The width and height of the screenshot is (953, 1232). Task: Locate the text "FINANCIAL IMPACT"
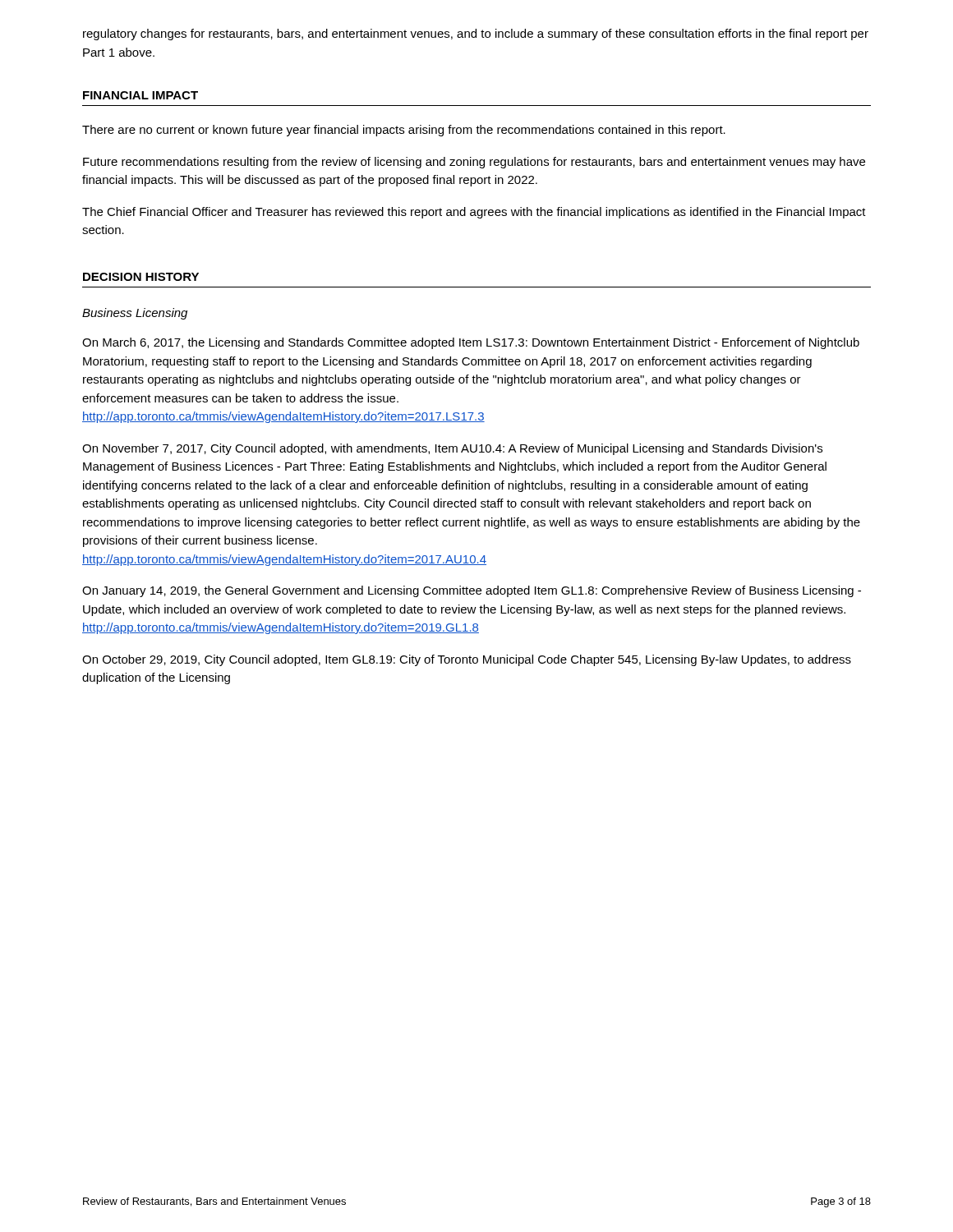[x=140, y=95]
